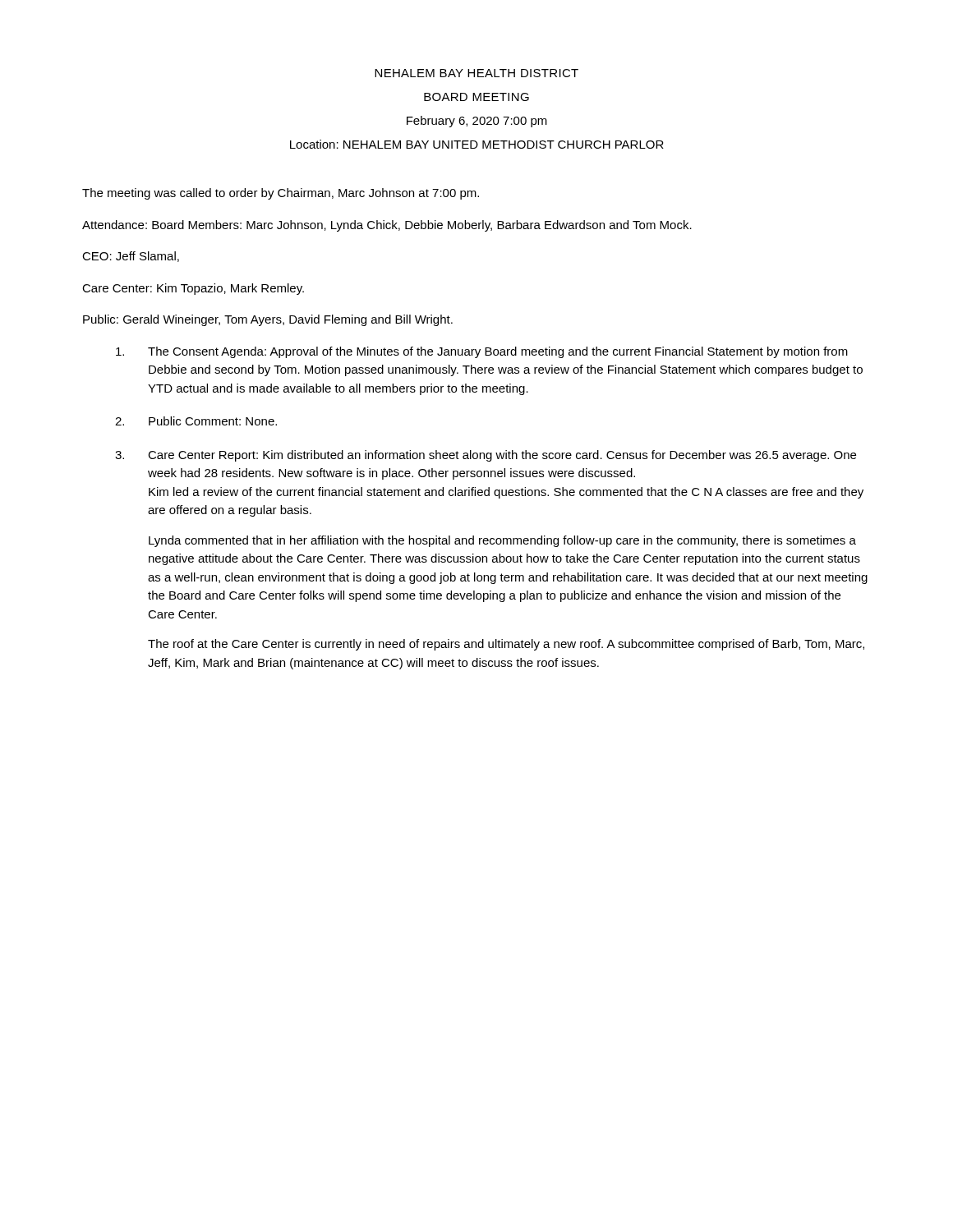The height and width of the screenshot is (1232, 953).
Task: Where is the passage that starts "Public: Gerald Wineinger, Tom Ayers, David Fleming and"?
Action: (x=268, y=319)
